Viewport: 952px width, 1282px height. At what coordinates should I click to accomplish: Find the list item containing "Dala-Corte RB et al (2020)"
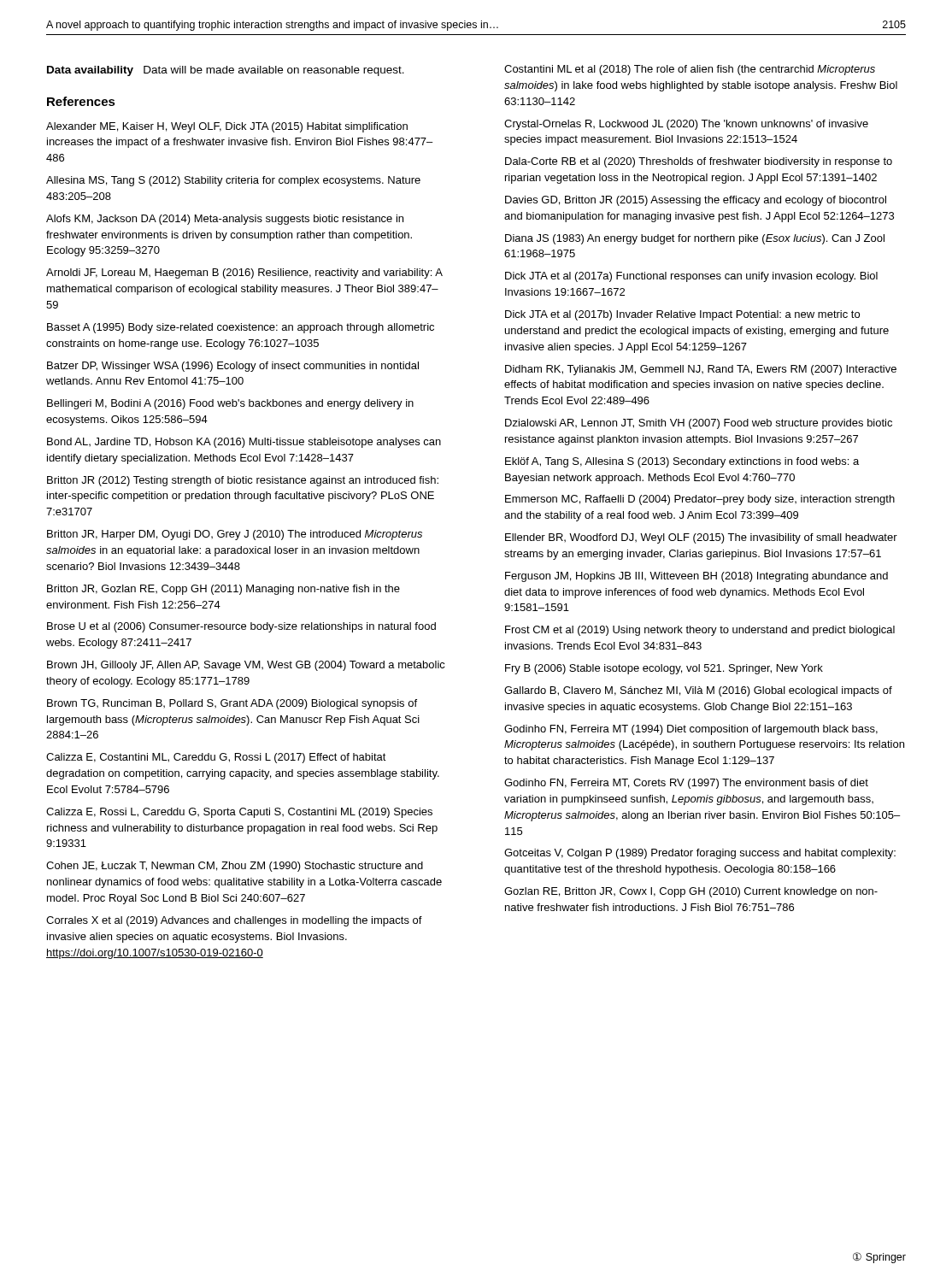pyautogui.click(x=698, y=169)
